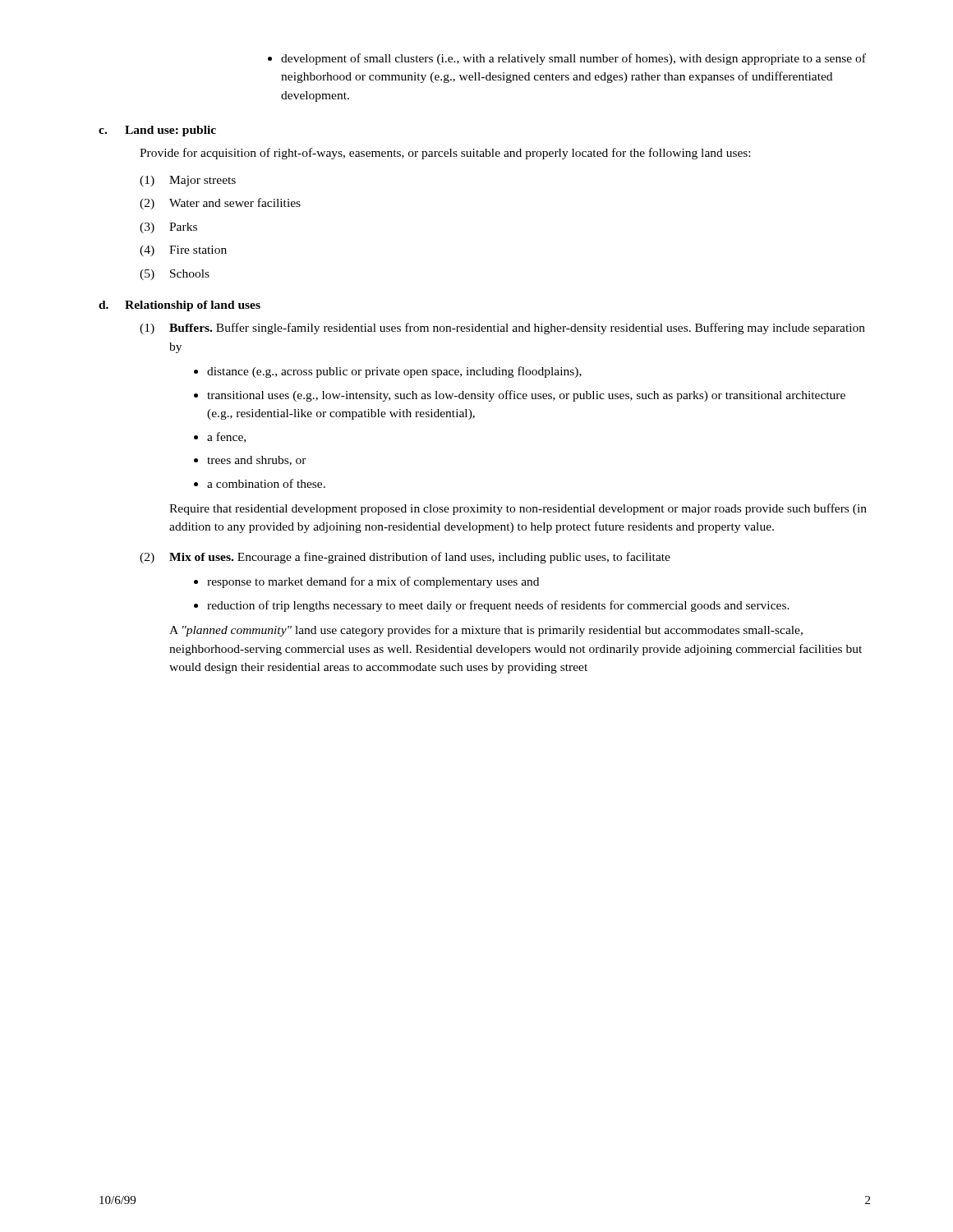Navigate to the passage starting "trees and shrubs, or"

pos(256,460)
